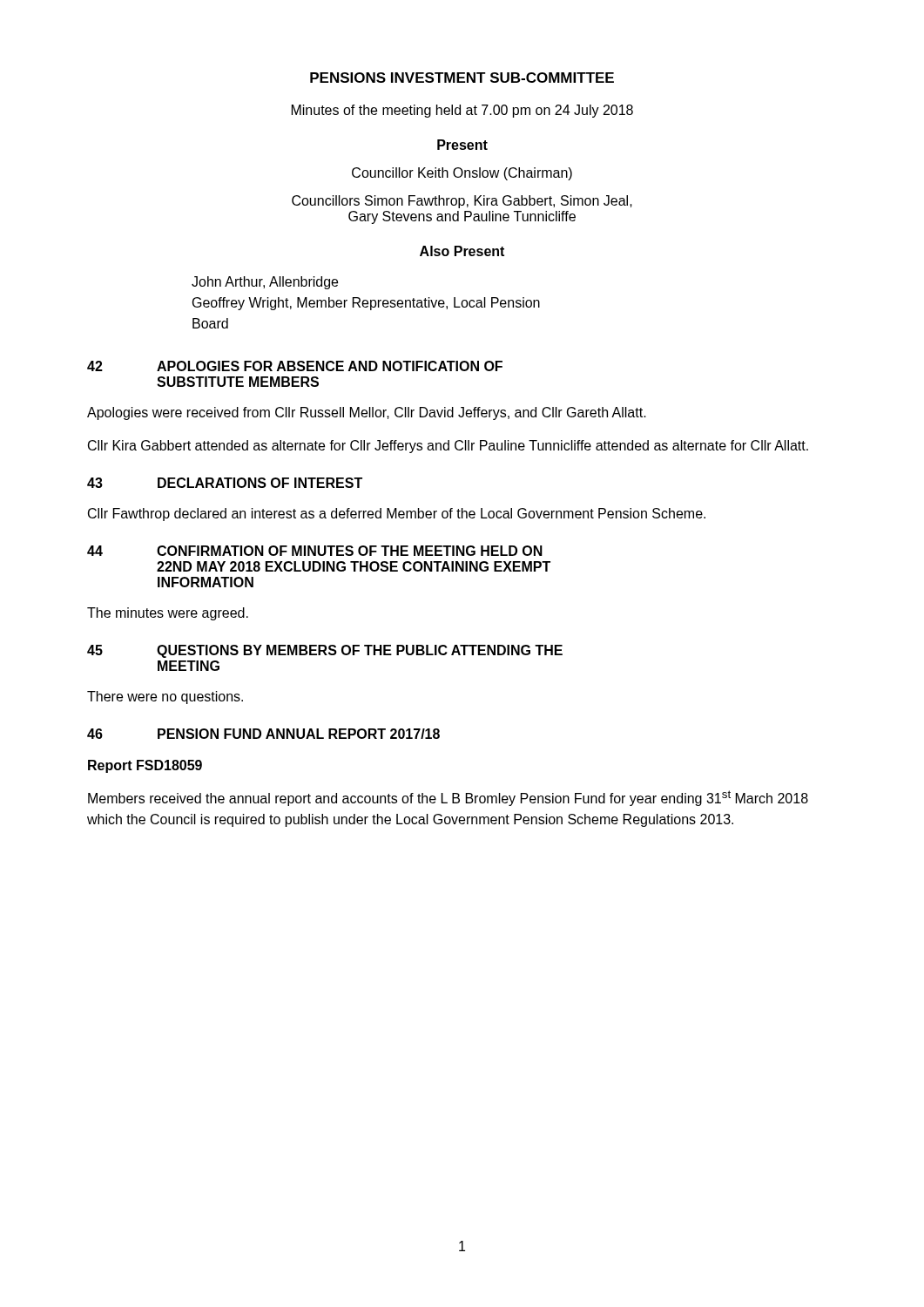Where is the section header that starts "44 CONFIRMATION OF MINUTES OF THE"?

pyautogui.click(x=319, y=567)
